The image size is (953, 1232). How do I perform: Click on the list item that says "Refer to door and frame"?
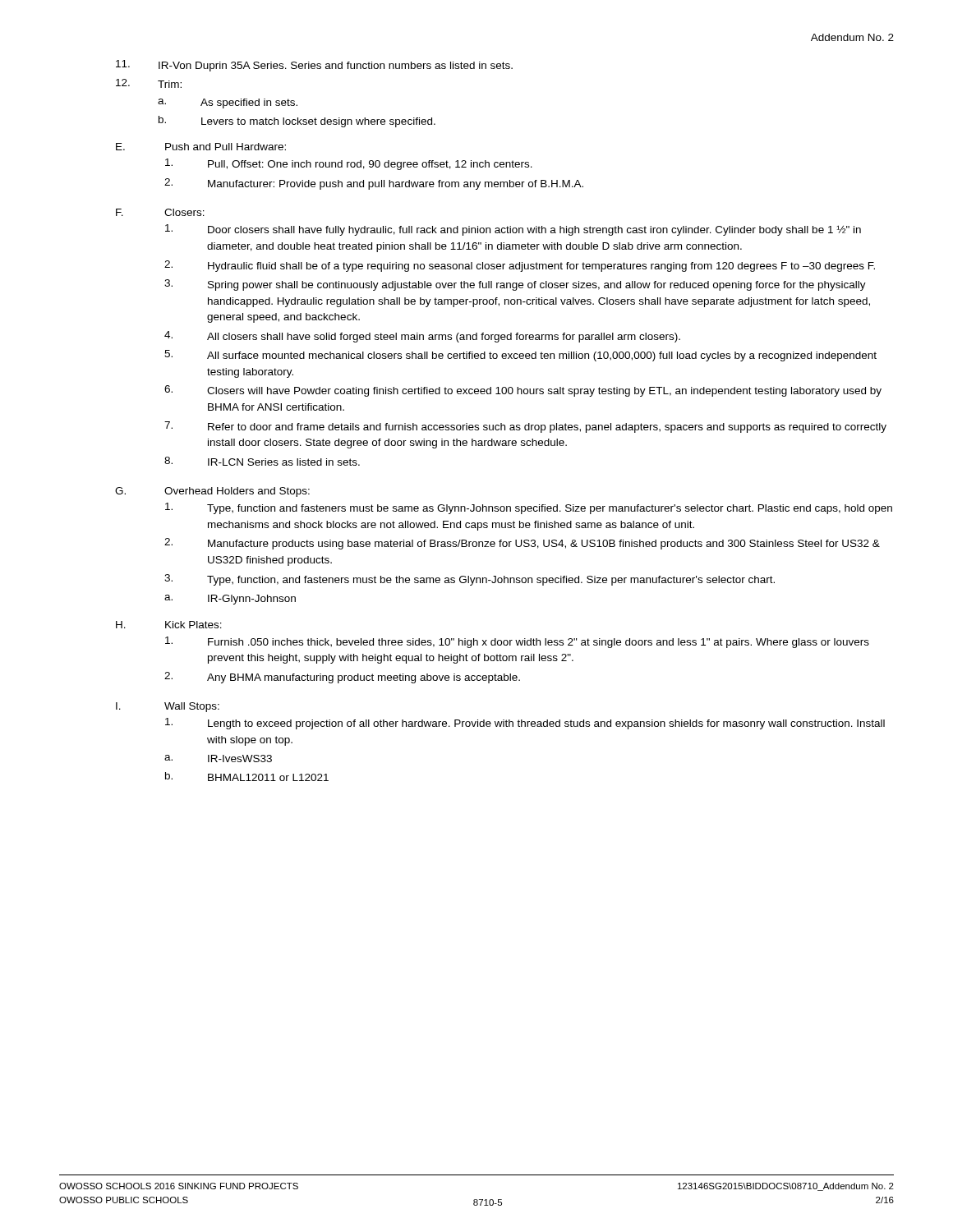click(547, 434)
